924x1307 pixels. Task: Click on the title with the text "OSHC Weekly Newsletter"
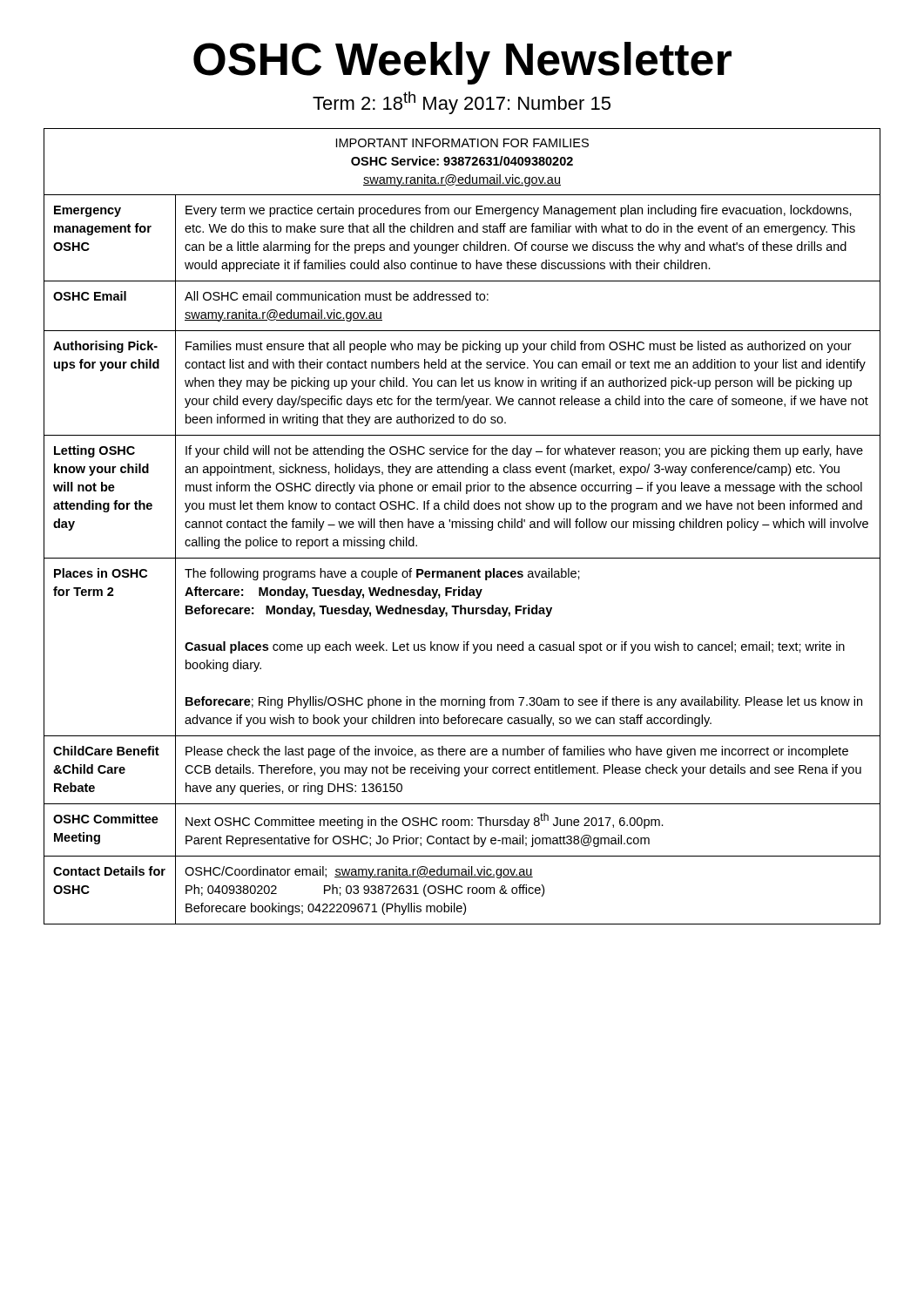click(x=462, y=60)
